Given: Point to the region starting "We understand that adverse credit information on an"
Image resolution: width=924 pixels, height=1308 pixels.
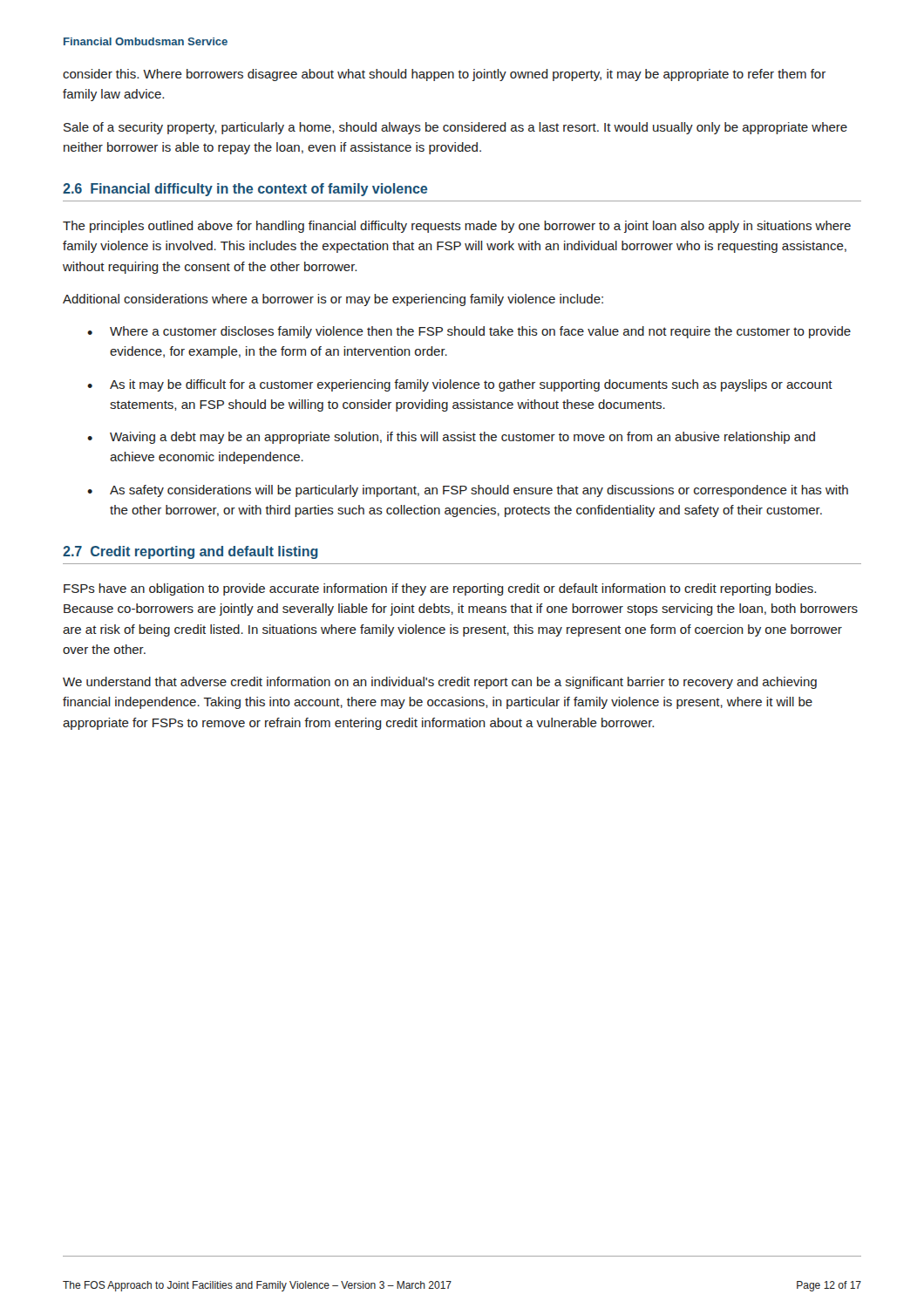Looking at the screenshot, I should pyautogui.click(x=440, y=702).
